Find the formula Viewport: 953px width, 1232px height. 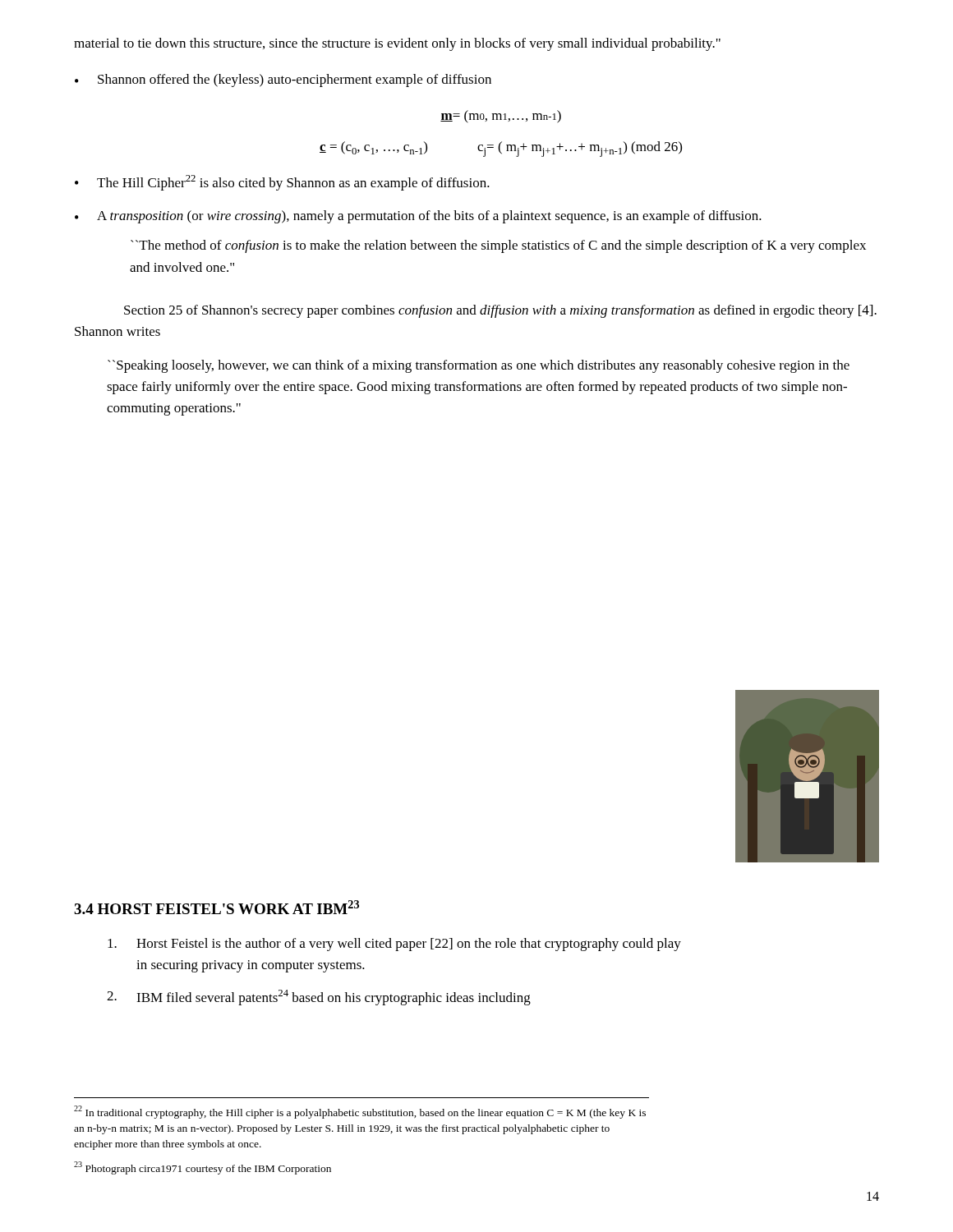[x=501, y=132]
